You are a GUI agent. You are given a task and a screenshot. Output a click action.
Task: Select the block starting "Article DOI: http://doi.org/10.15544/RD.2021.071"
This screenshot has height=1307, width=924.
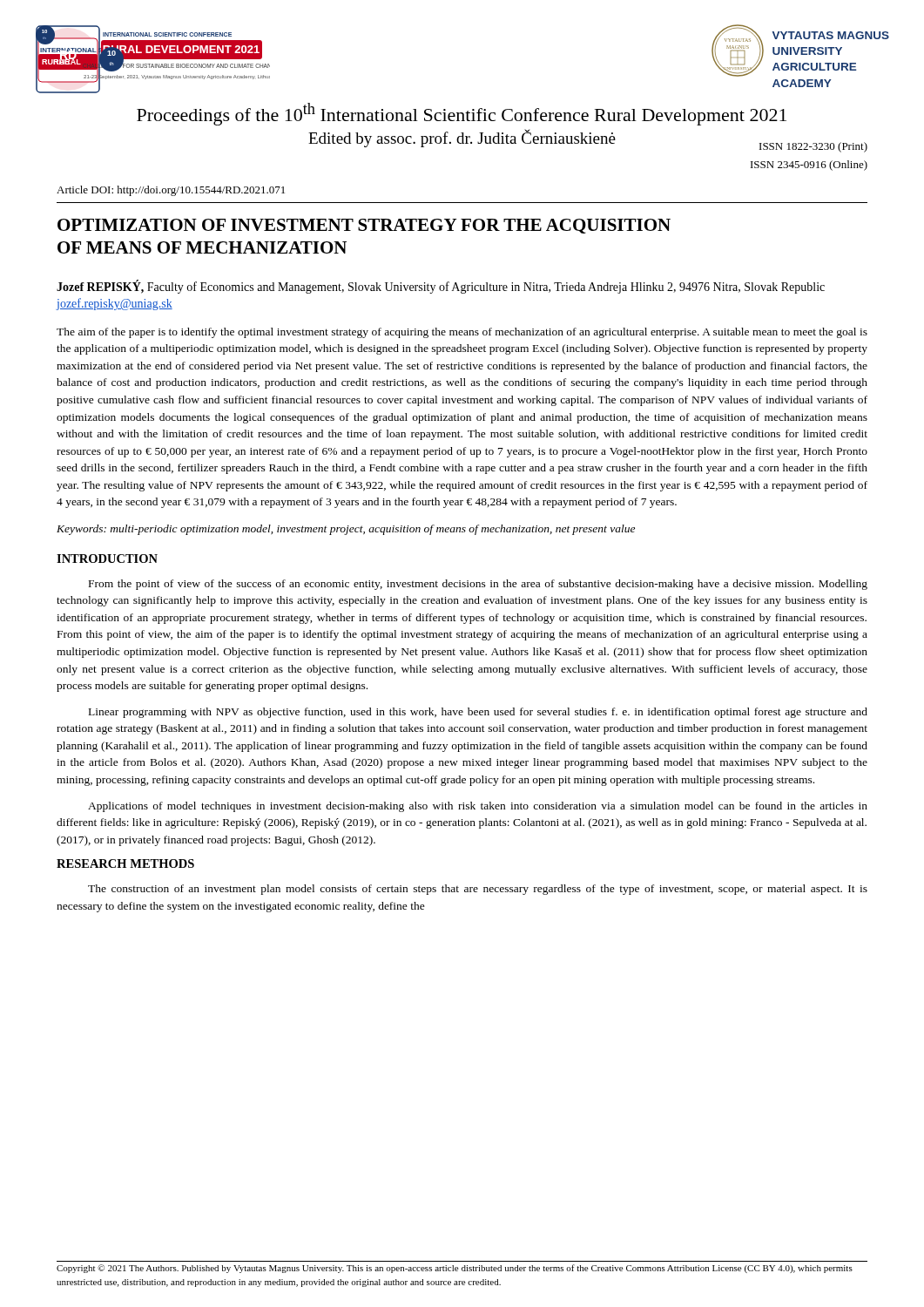[x=171, y=190]
